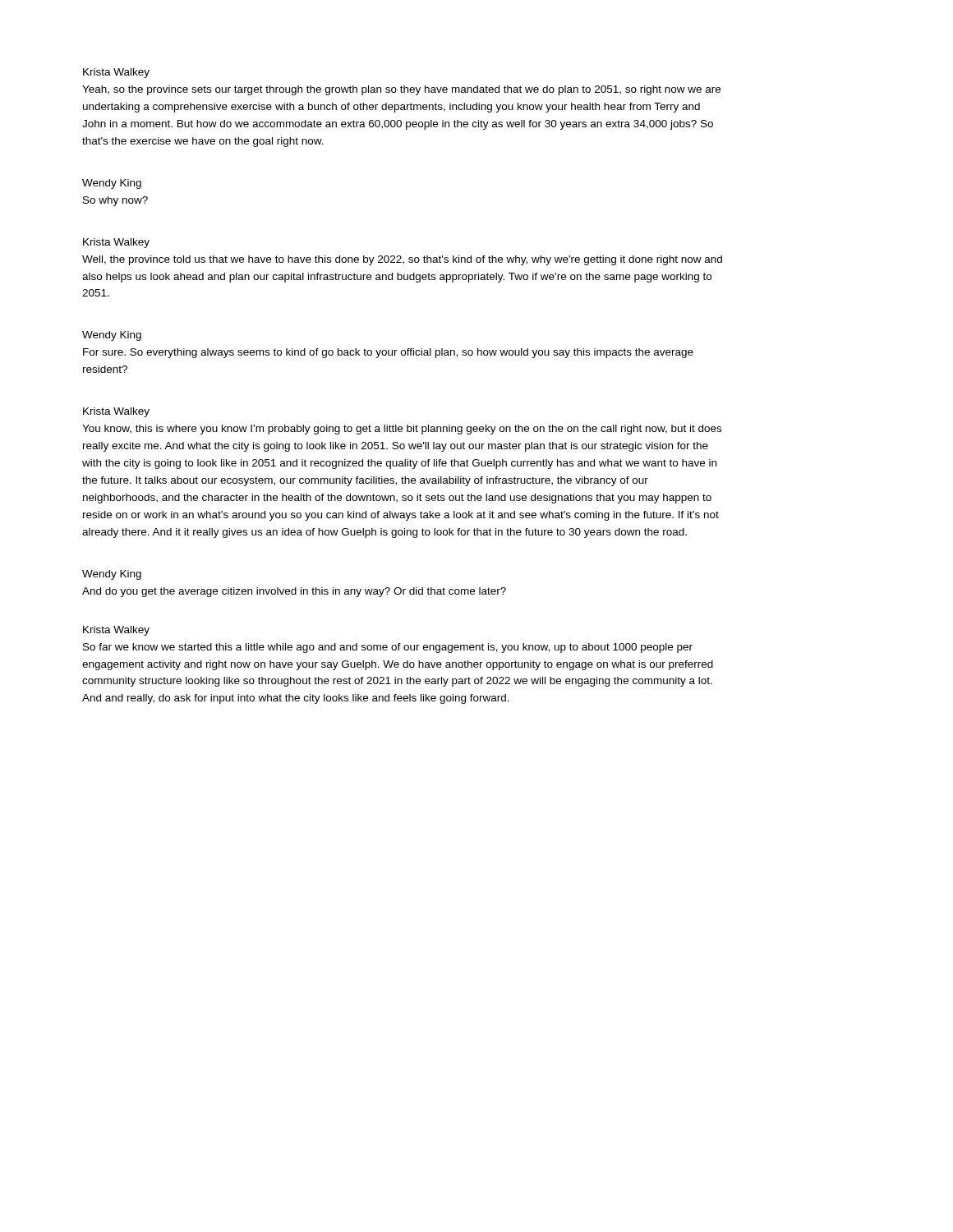Navigate to the passage starting "Wendy King And do you get the average"
Screen dimensions: 1232x953
tap(403, 584)
